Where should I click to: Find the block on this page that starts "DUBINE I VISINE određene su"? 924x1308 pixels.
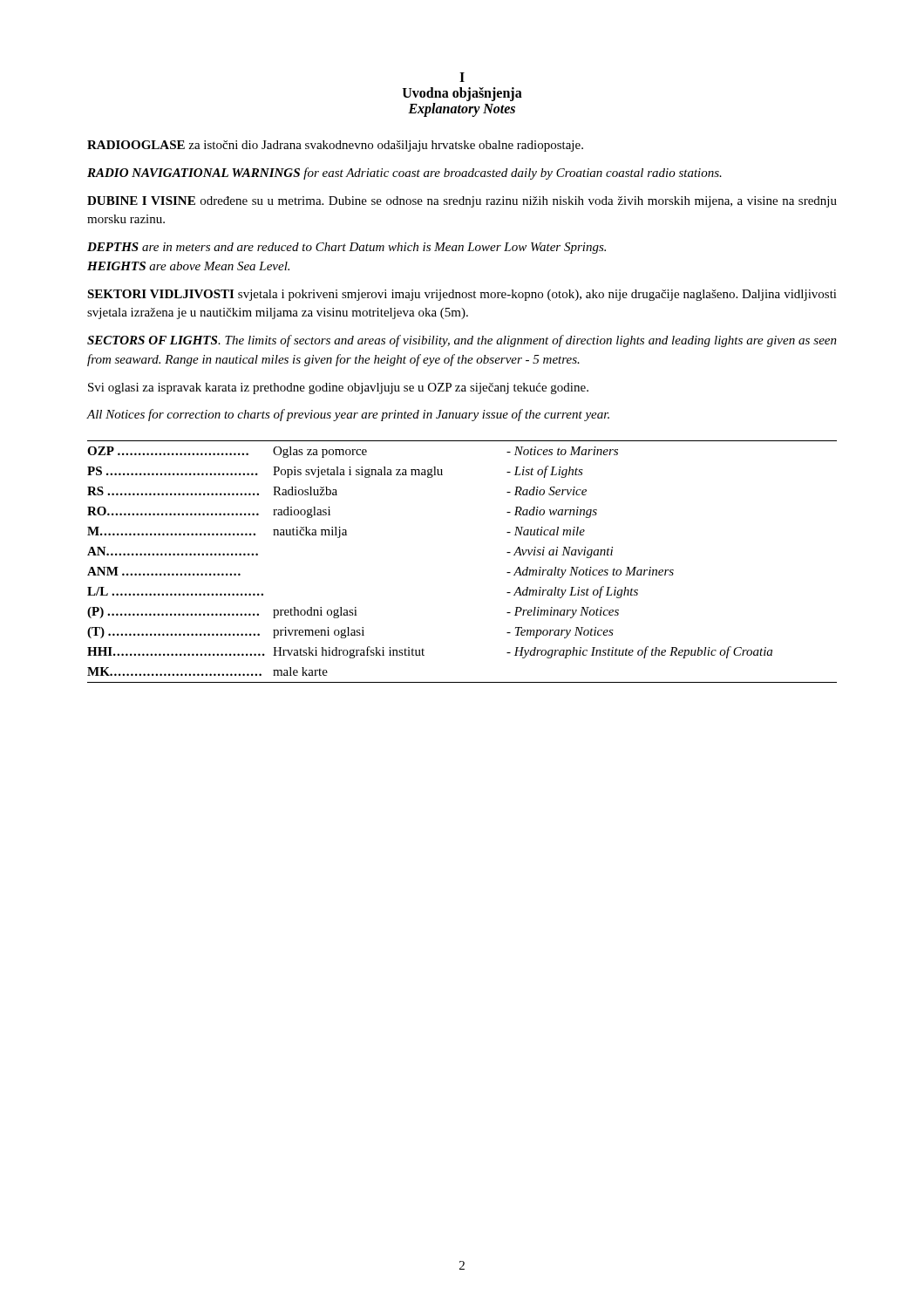click(x=462, y=210)
